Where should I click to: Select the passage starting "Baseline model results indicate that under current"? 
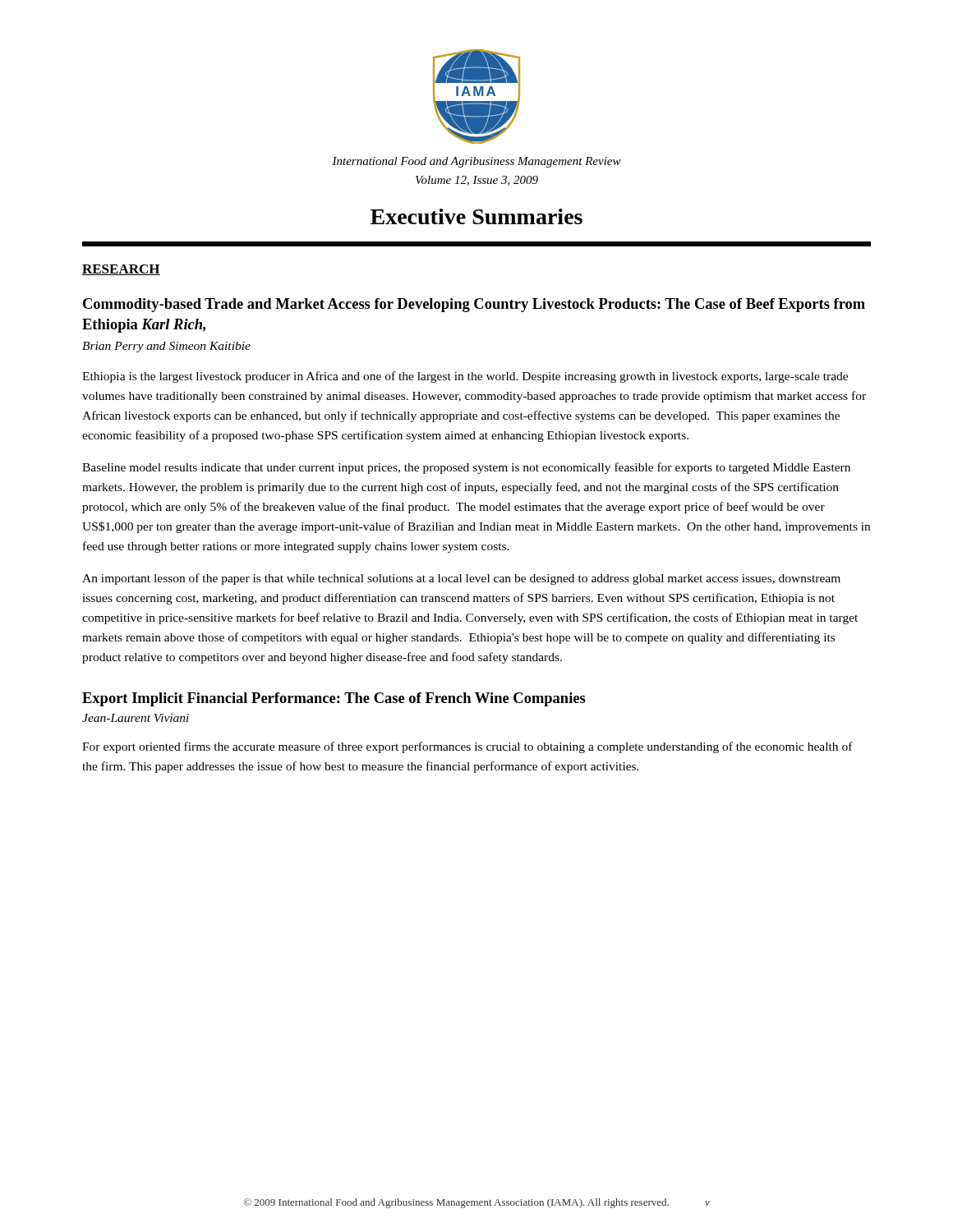click(476, 506)
